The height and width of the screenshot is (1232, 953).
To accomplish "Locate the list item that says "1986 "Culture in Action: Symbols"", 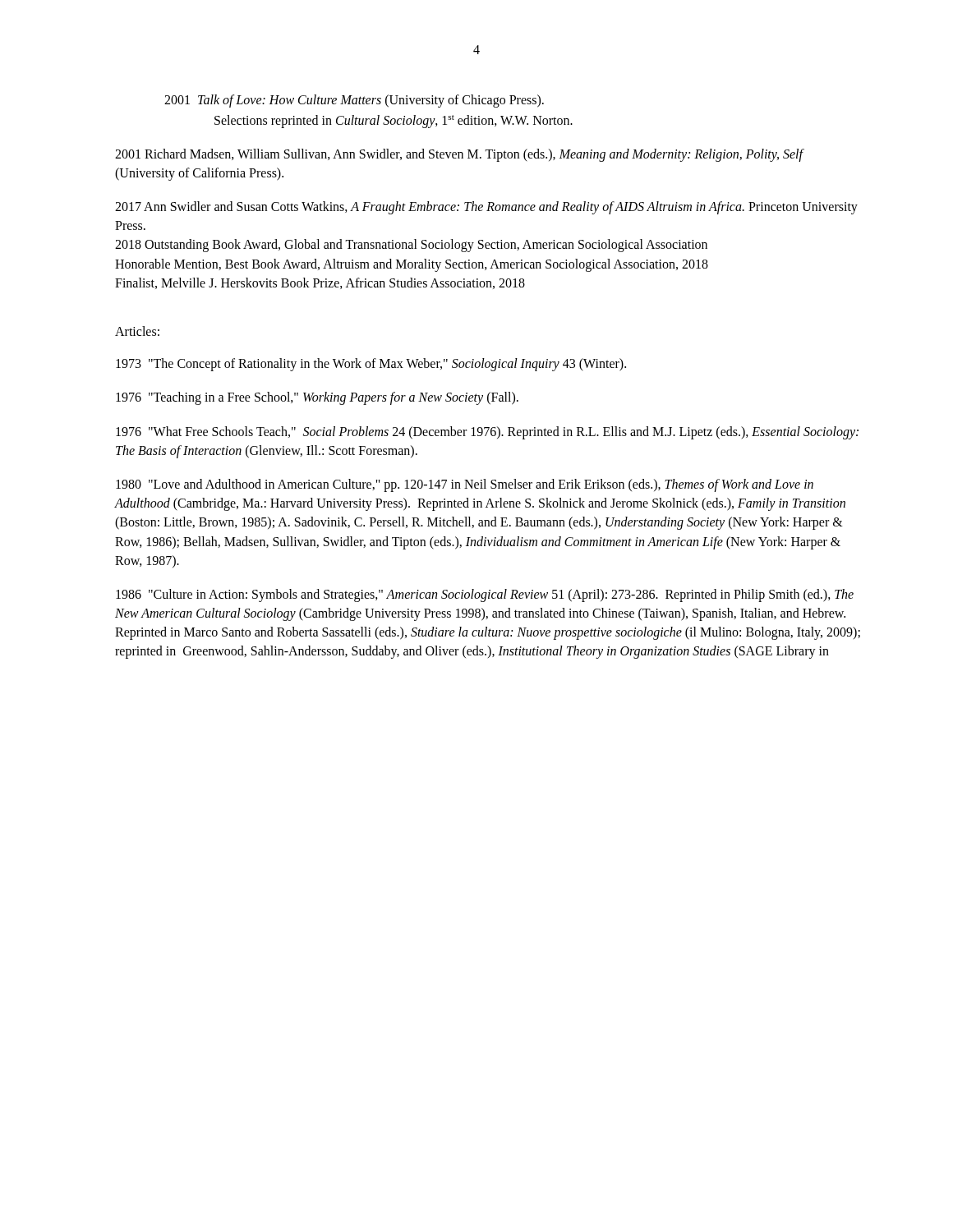I will [488, 623].
